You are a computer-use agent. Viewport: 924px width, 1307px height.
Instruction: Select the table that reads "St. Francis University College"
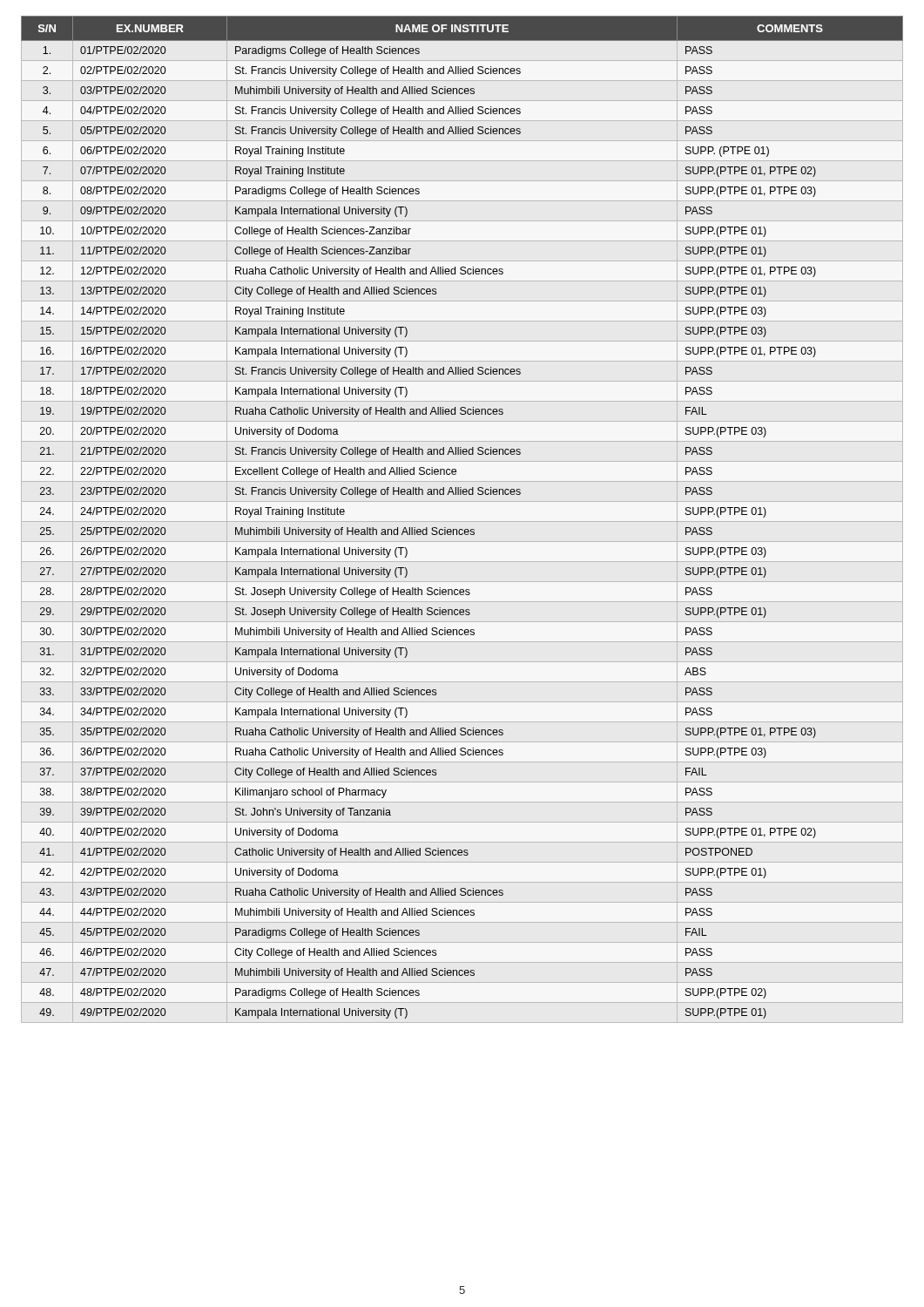tap(462, 519)
